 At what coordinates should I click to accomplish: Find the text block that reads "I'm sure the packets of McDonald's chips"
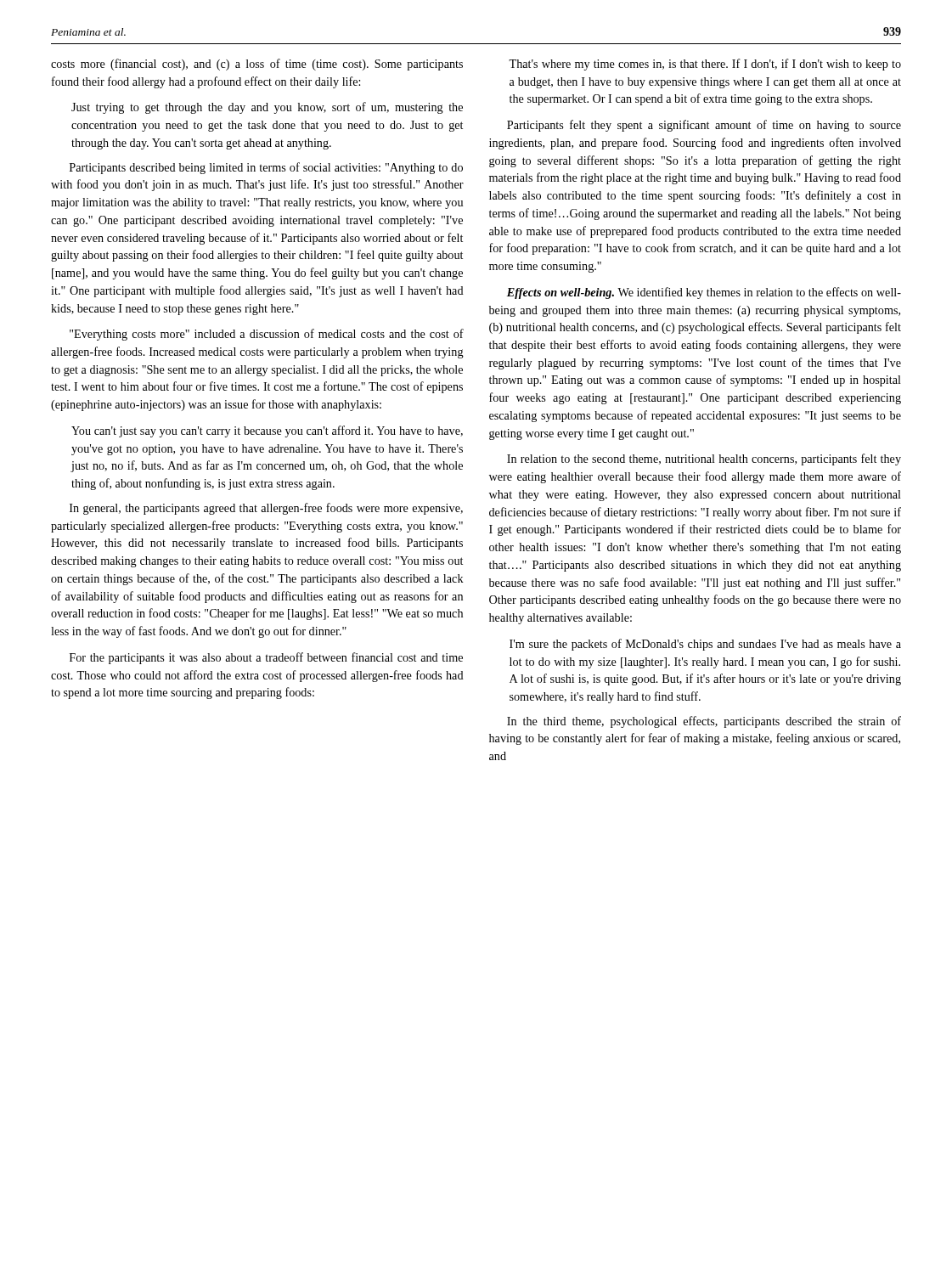(705, 670)
